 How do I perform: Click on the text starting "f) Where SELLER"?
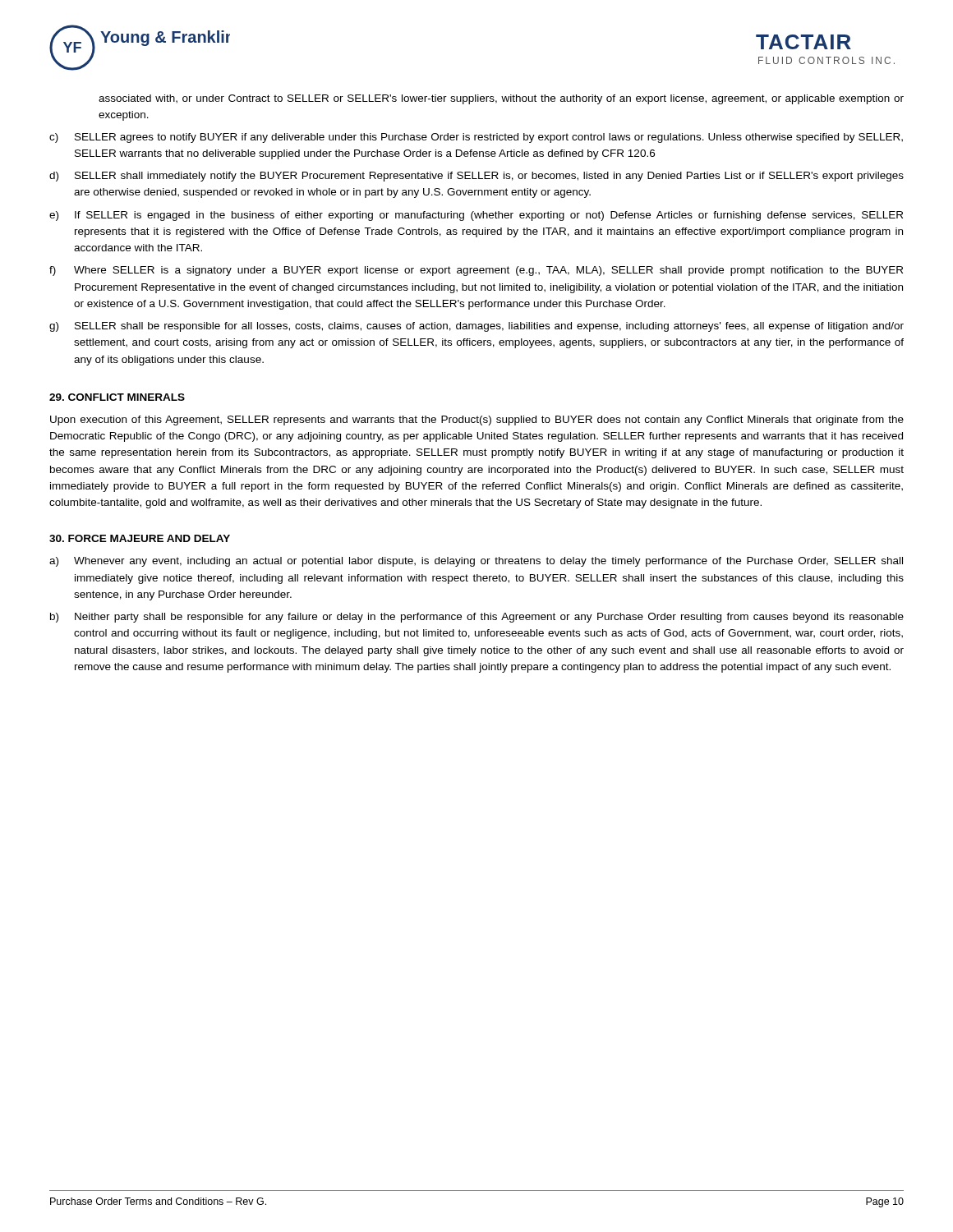click(476, 287)
